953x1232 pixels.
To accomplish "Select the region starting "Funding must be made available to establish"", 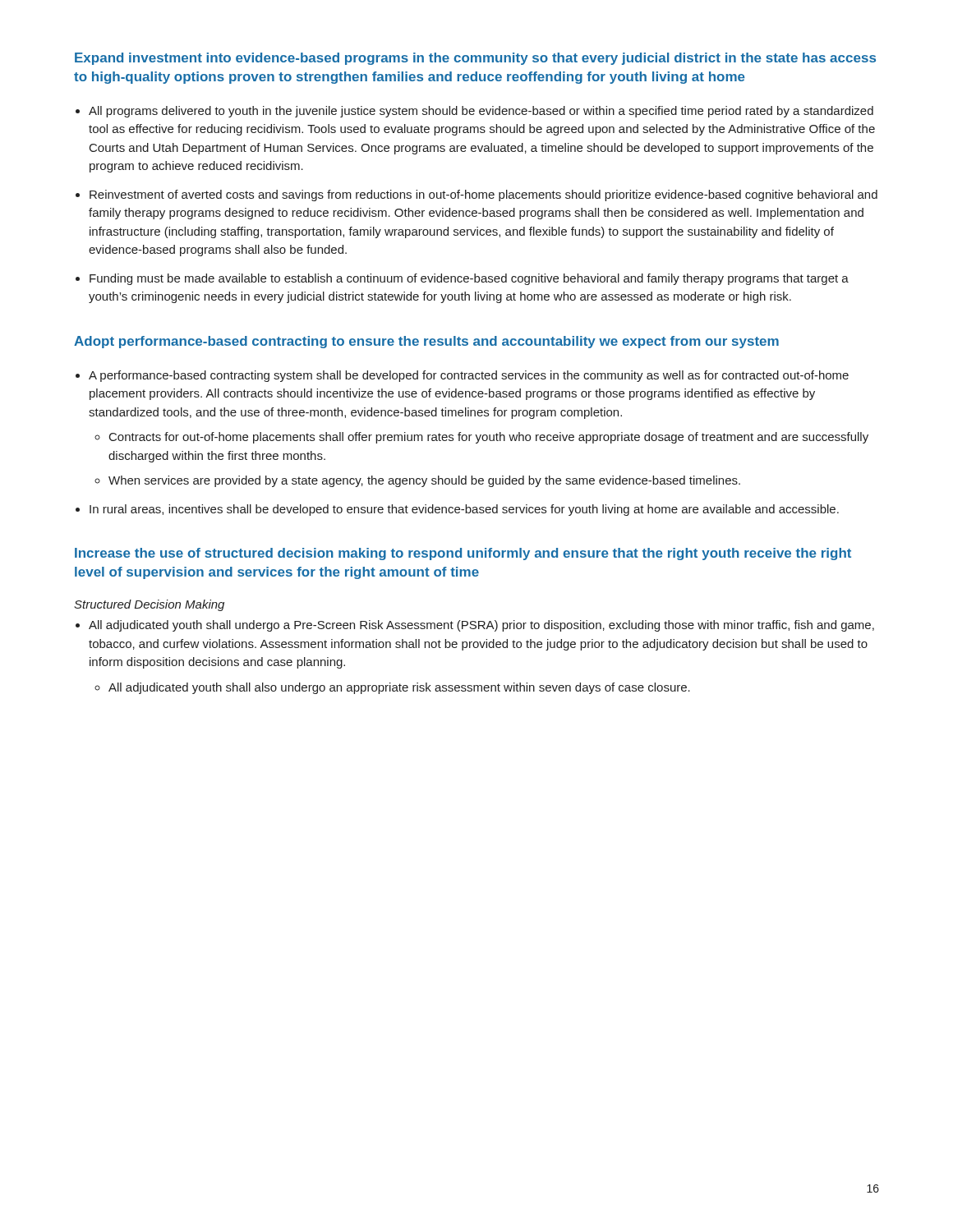I will (x=469, y=287).
